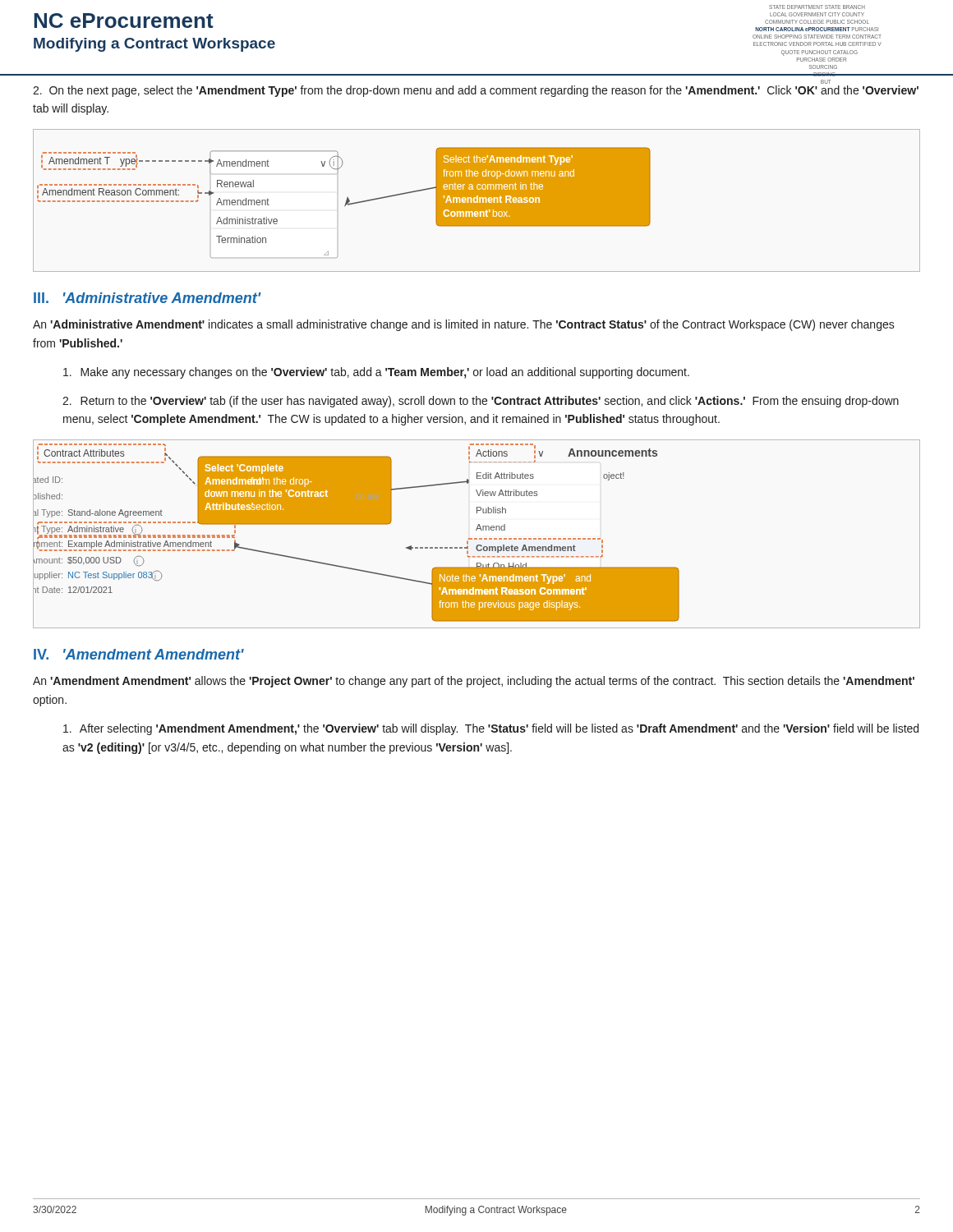Find the text block starting "III. 'Administrative Amendment'"

coord(147,298)
